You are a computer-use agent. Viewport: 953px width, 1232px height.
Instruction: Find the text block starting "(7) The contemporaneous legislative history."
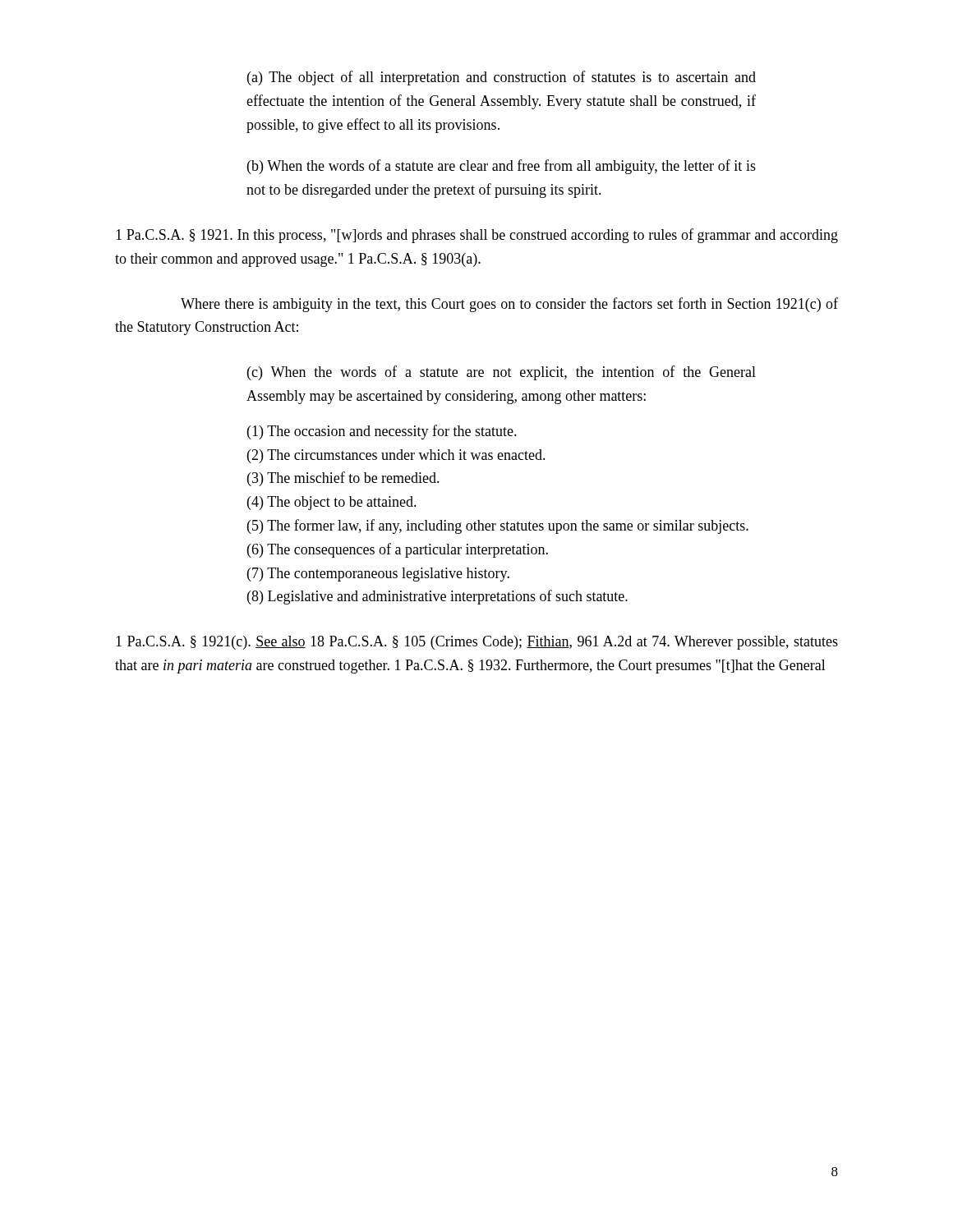pyautogui.click(x=378, y=573)
